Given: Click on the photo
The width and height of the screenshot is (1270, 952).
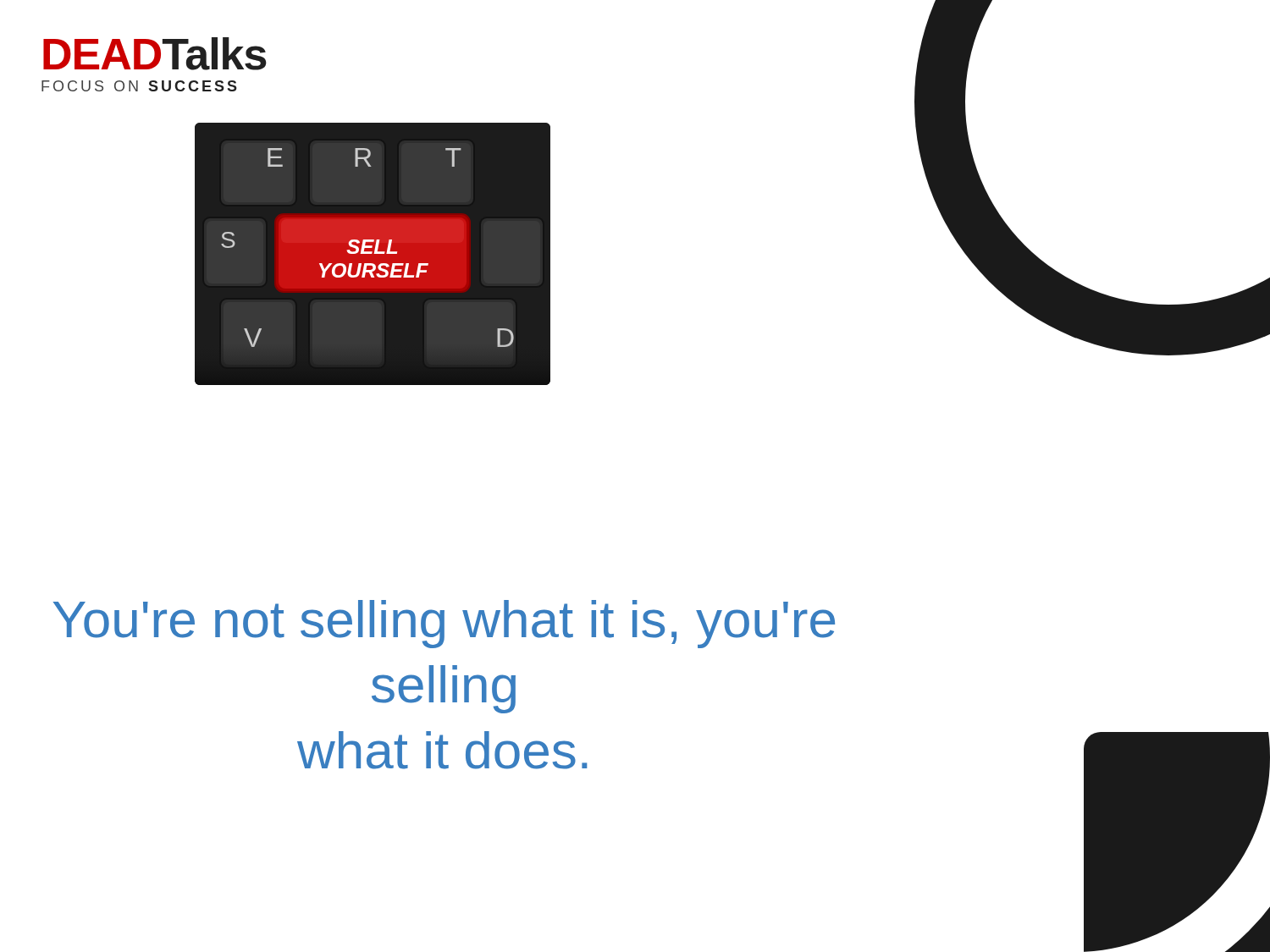Looking at the screenshot, I should [x=372, y=254].
